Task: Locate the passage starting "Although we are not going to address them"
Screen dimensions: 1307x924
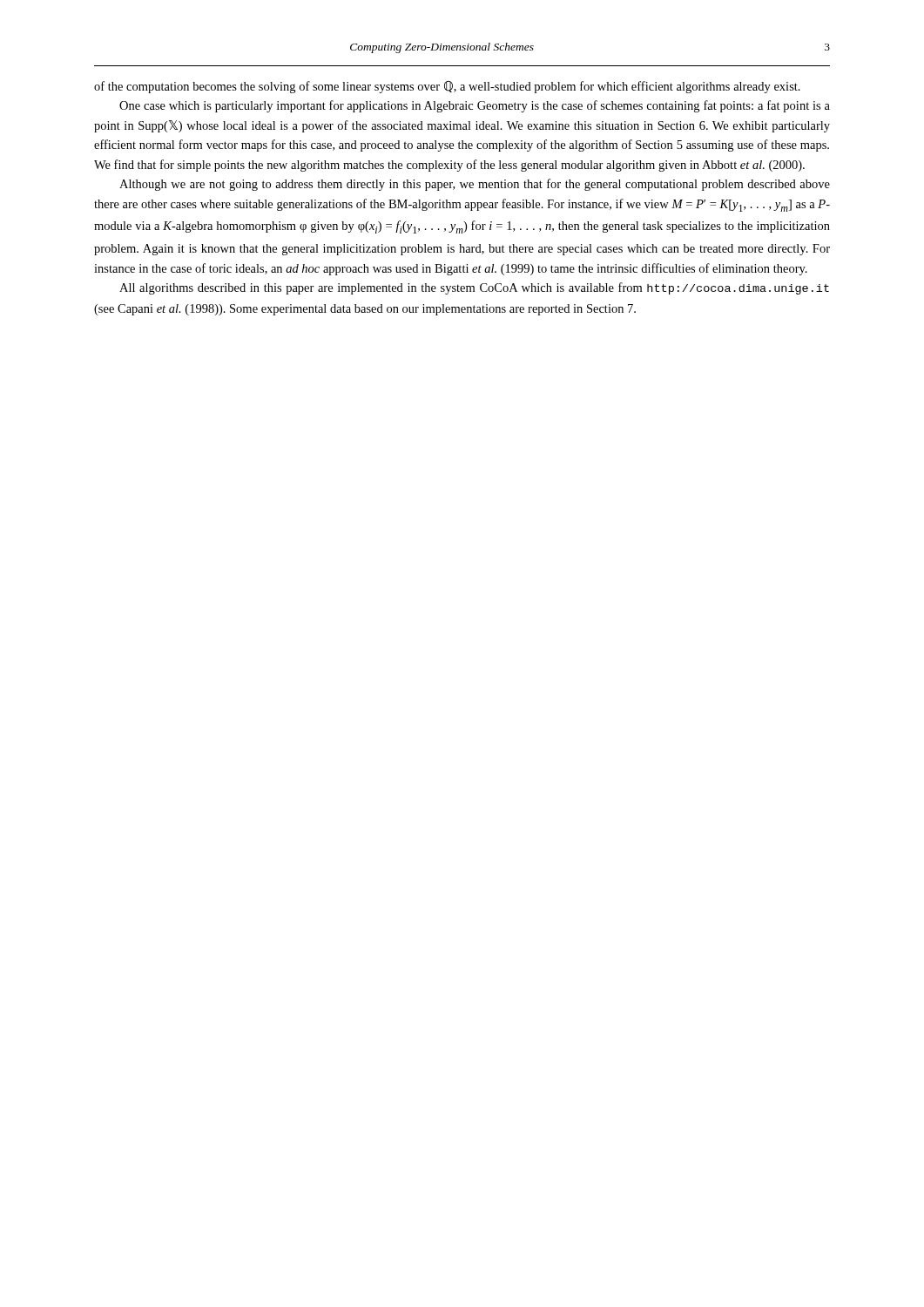Action: coord(462,226)
